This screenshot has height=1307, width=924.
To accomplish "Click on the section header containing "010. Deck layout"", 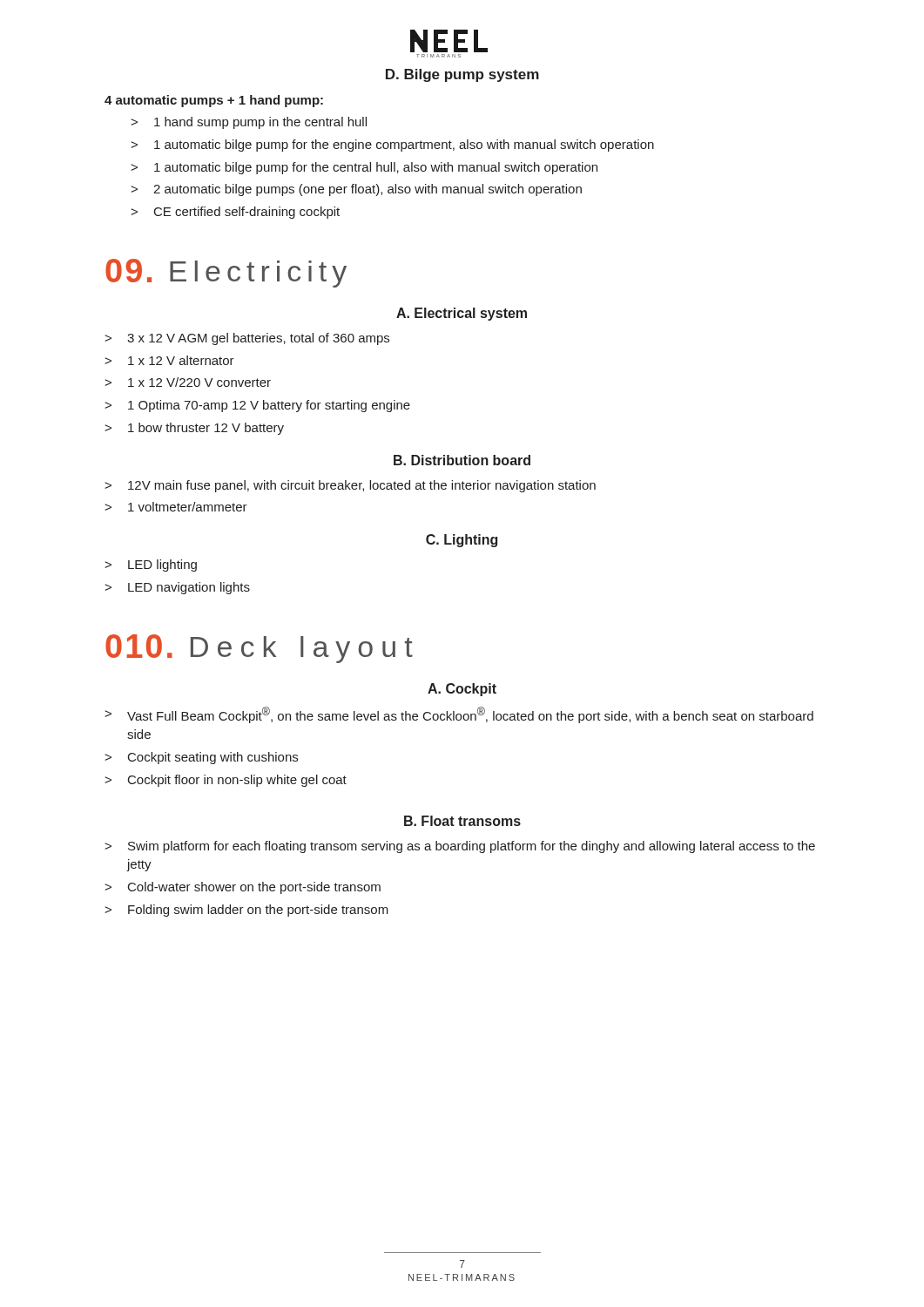I will [x=262, y=647].
